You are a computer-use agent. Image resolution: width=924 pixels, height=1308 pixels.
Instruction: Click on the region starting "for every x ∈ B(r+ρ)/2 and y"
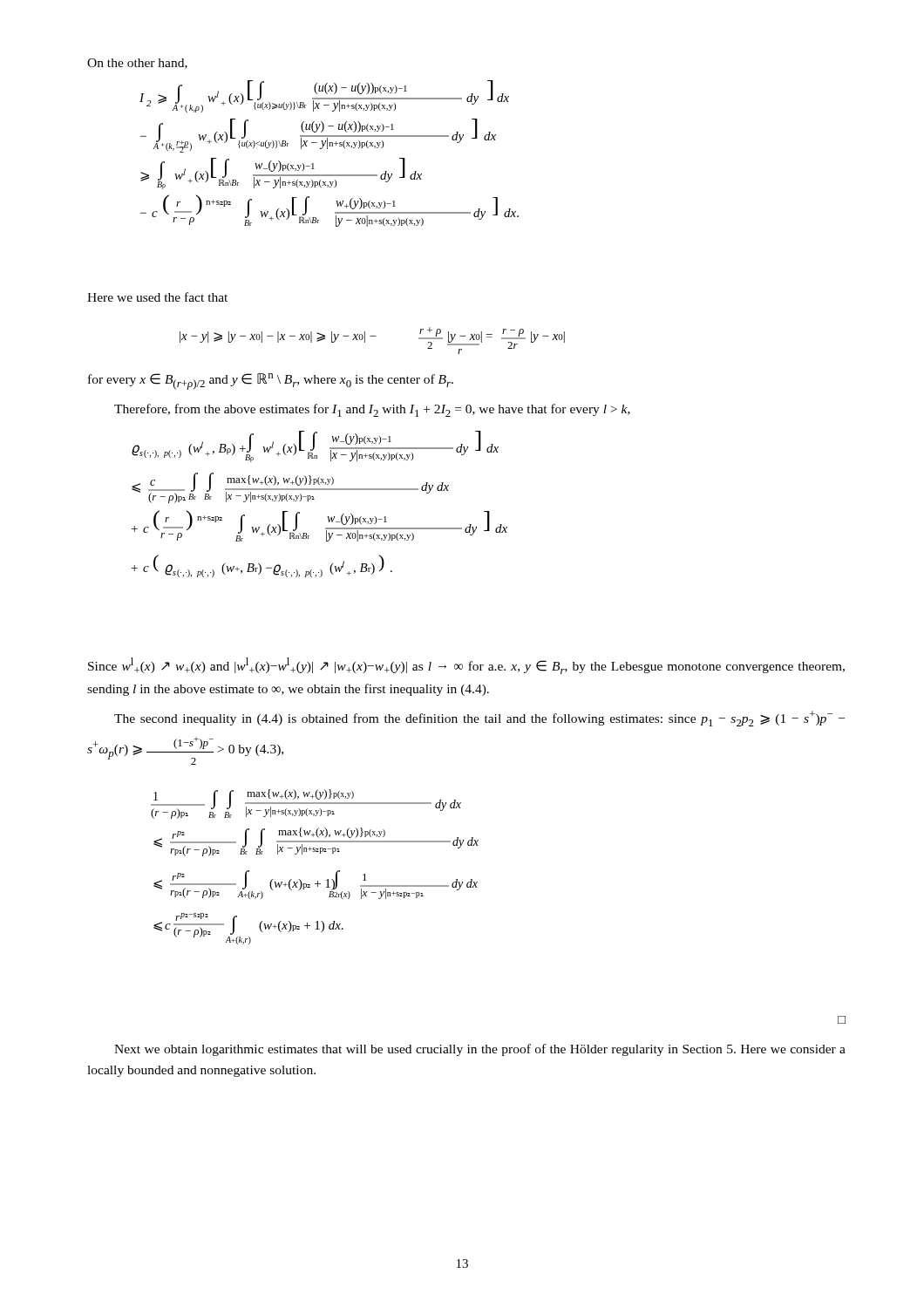271,379
